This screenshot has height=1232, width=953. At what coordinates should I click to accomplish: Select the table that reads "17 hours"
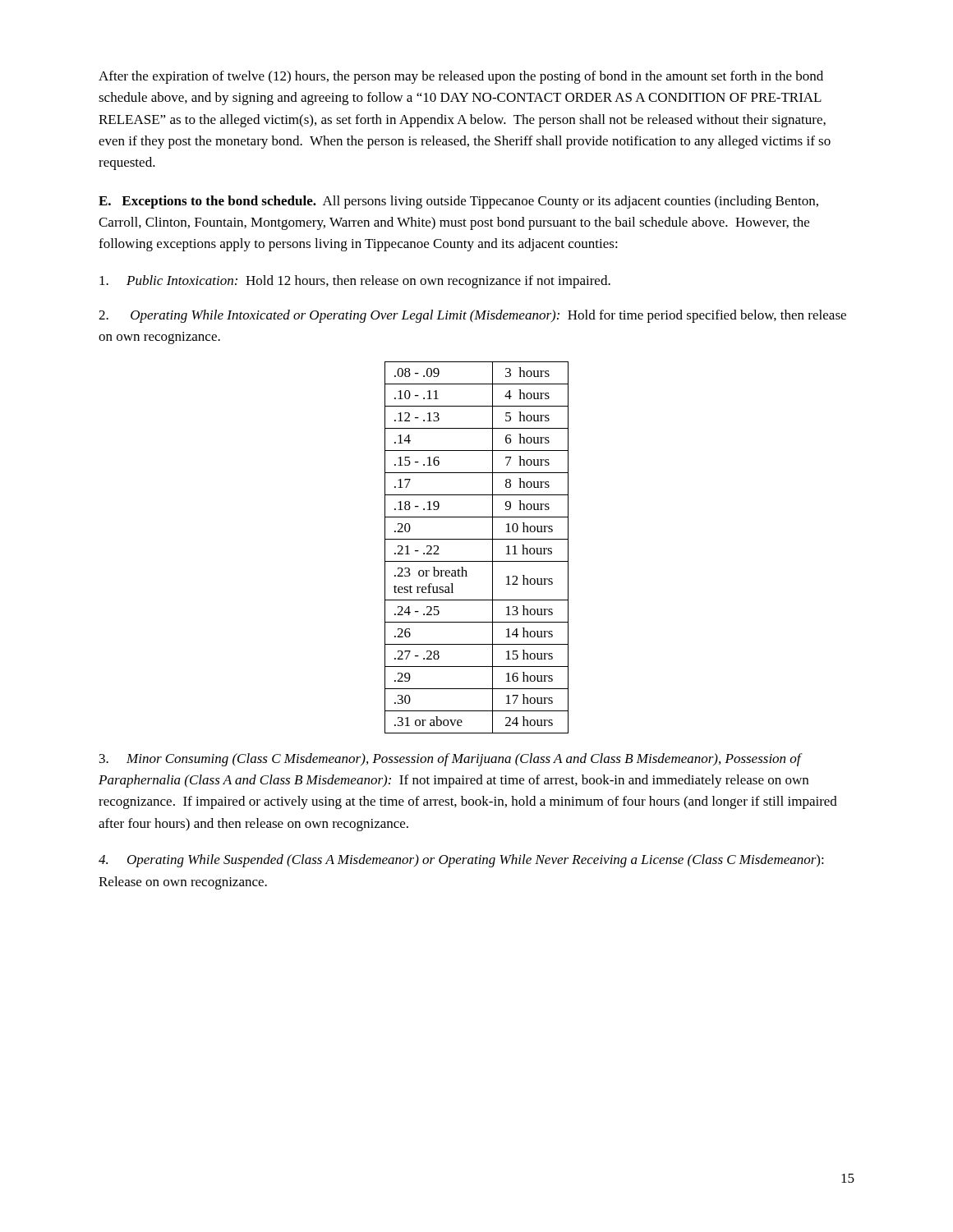point(476,547)
